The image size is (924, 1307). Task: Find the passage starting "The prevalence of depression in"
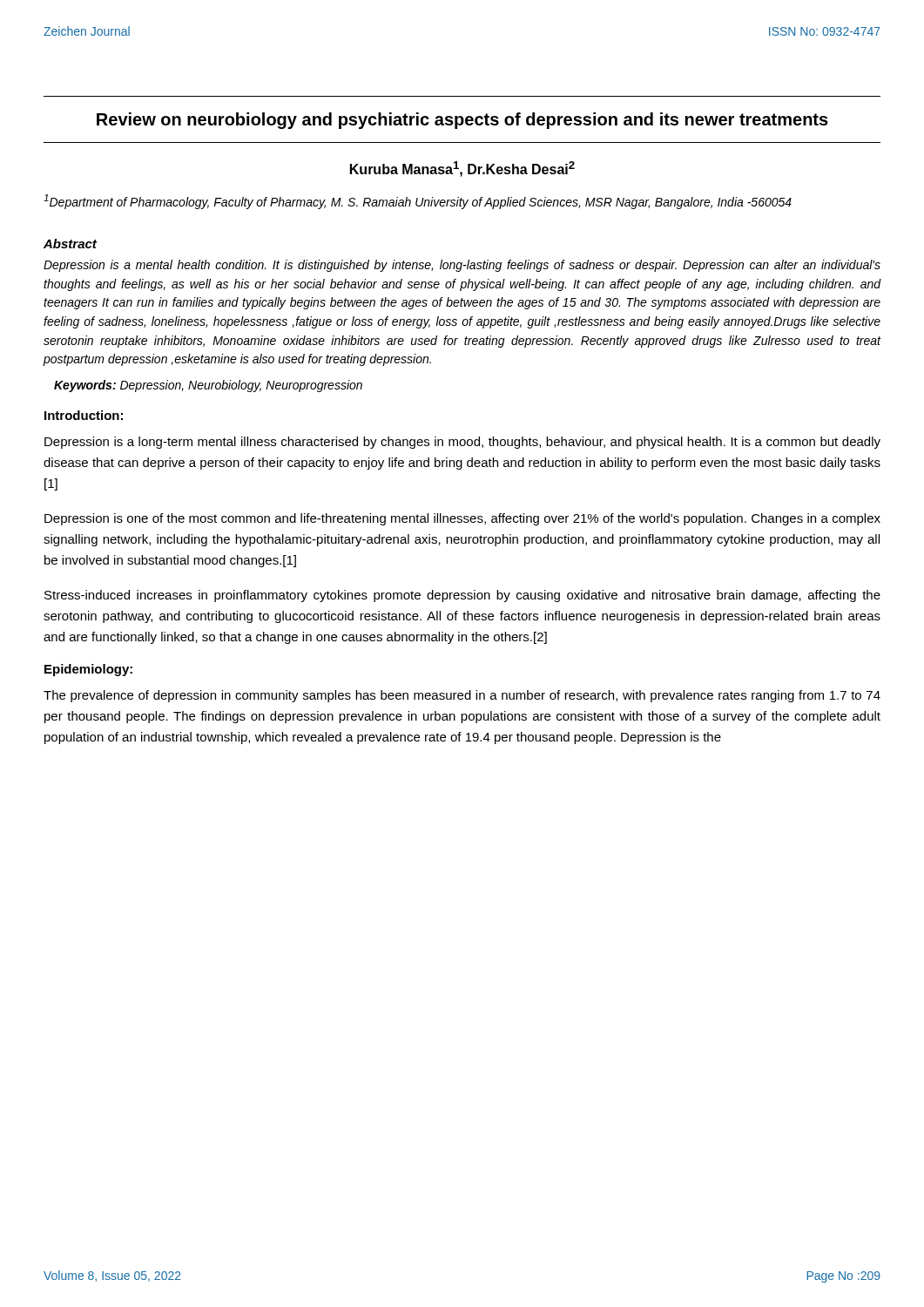(x=462, y=716)
